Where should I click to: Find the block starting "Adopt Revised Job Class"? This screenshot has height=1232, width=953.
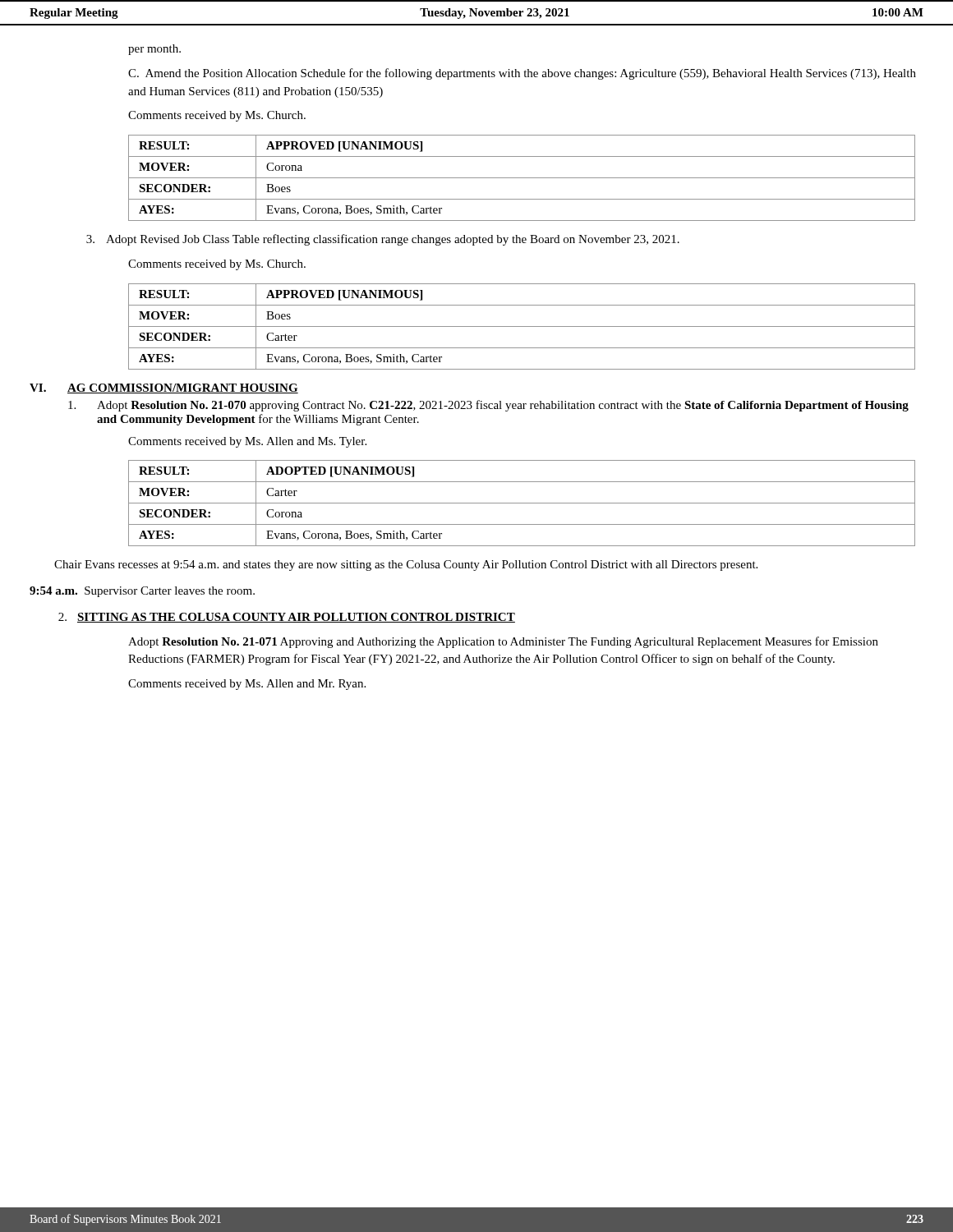(476, 240)
